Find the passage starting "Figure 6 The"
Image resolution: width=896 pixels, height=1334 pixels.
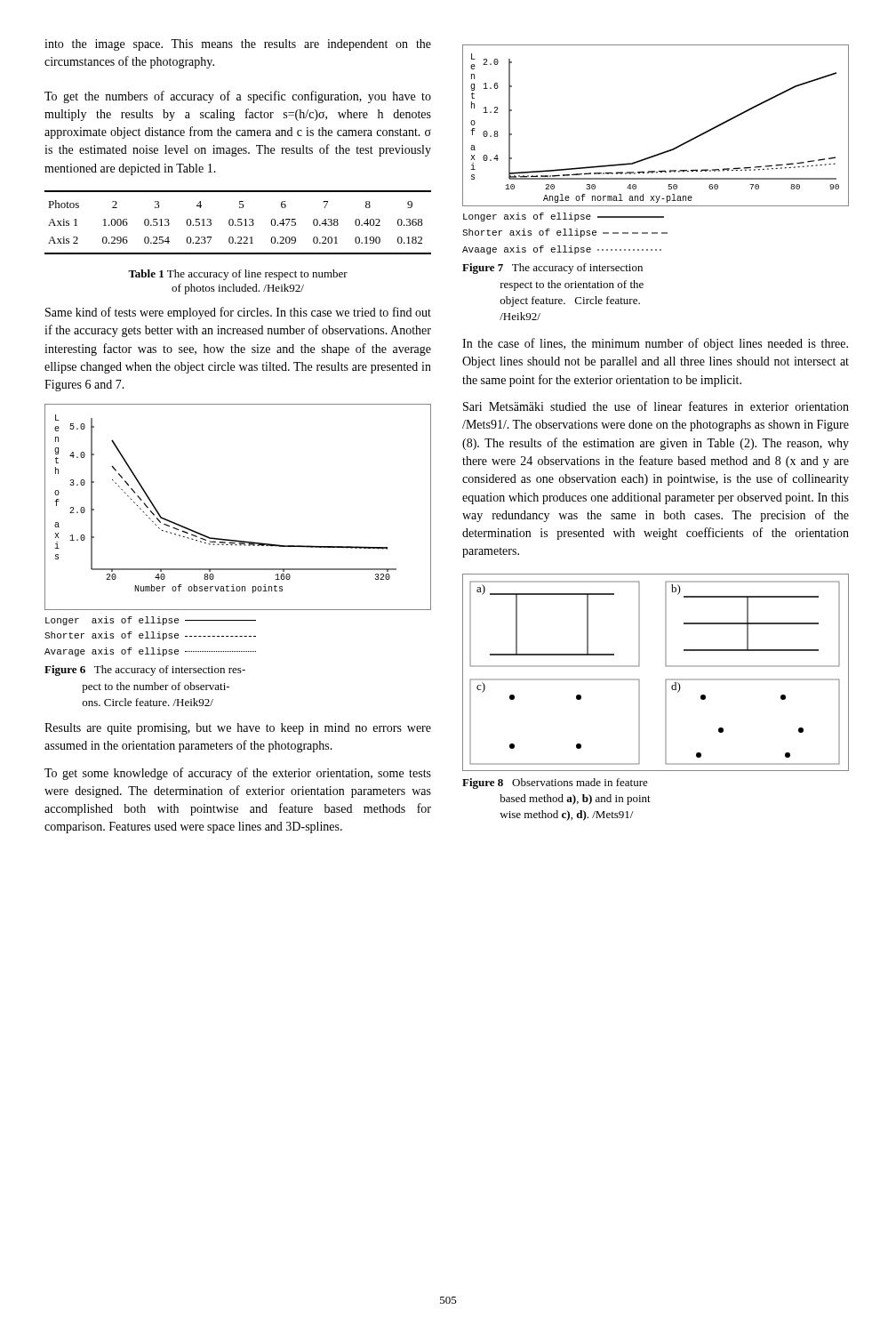pos(145,686)
